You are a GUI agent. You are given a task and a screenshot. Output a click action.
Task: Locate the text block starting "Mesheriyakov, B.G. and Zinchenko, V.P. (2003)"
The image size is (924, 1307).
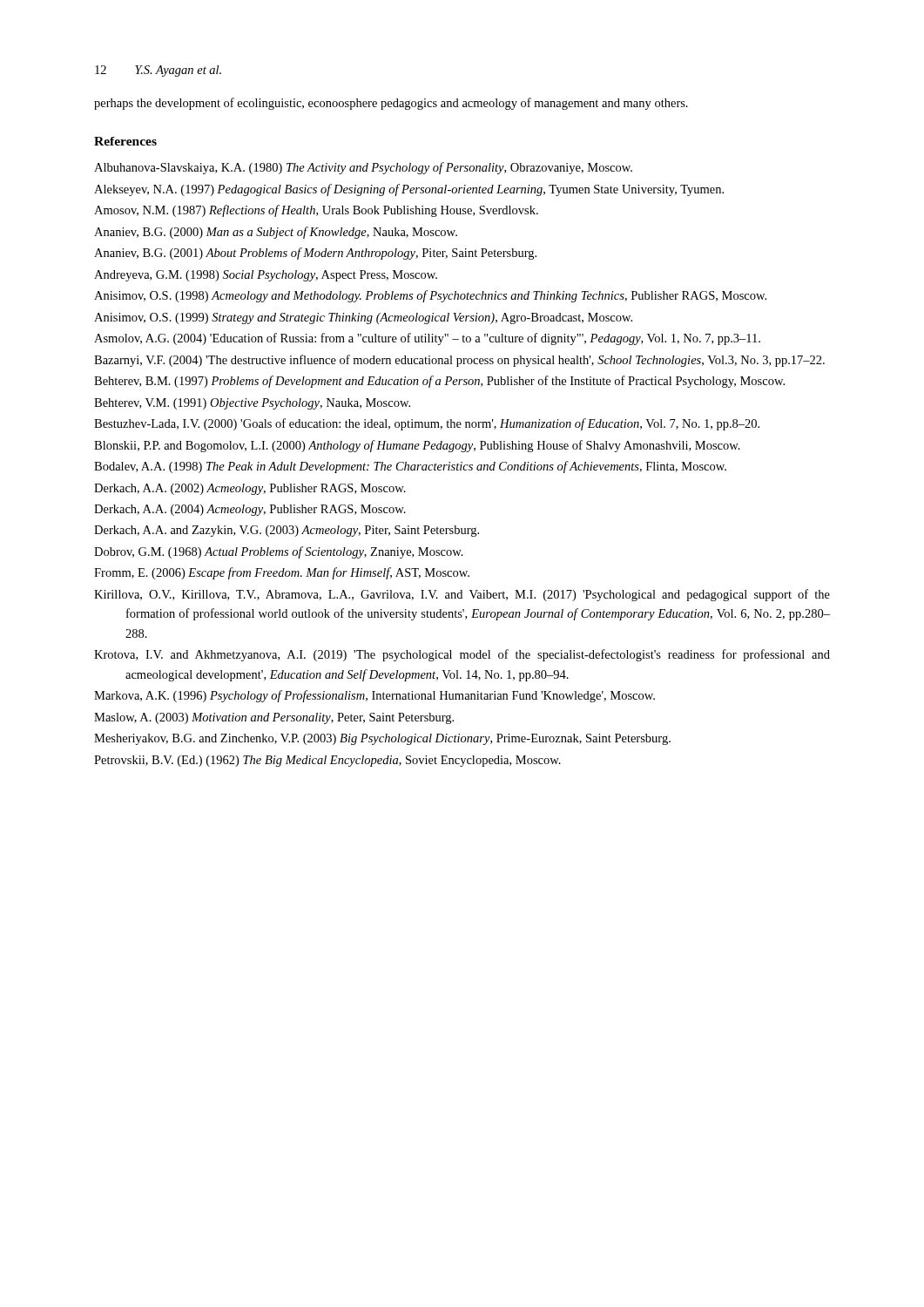click(x=383, y=738)
